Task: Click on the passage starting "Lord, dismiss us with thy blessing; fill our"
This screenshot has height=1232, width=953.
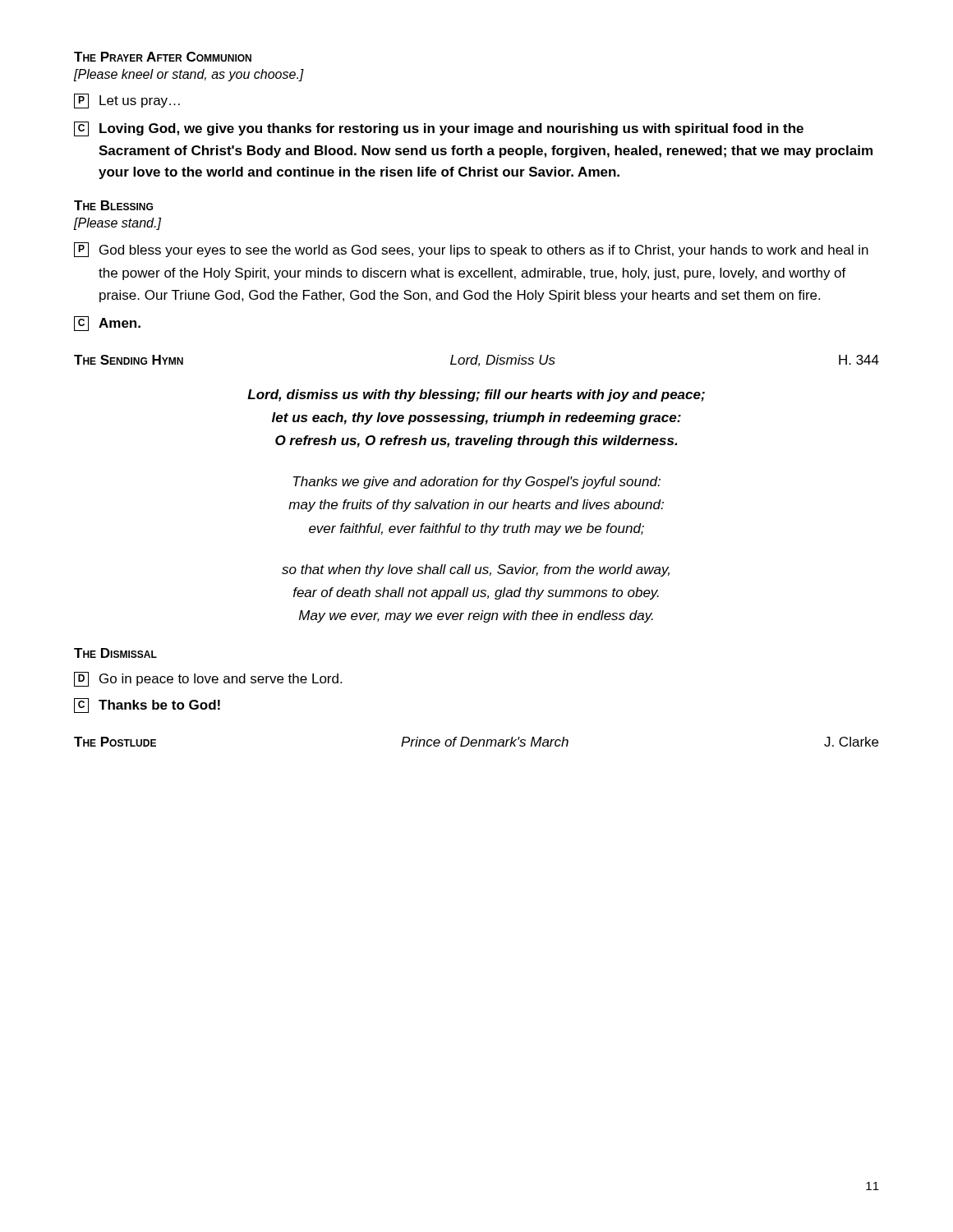Action: [476, 418]
